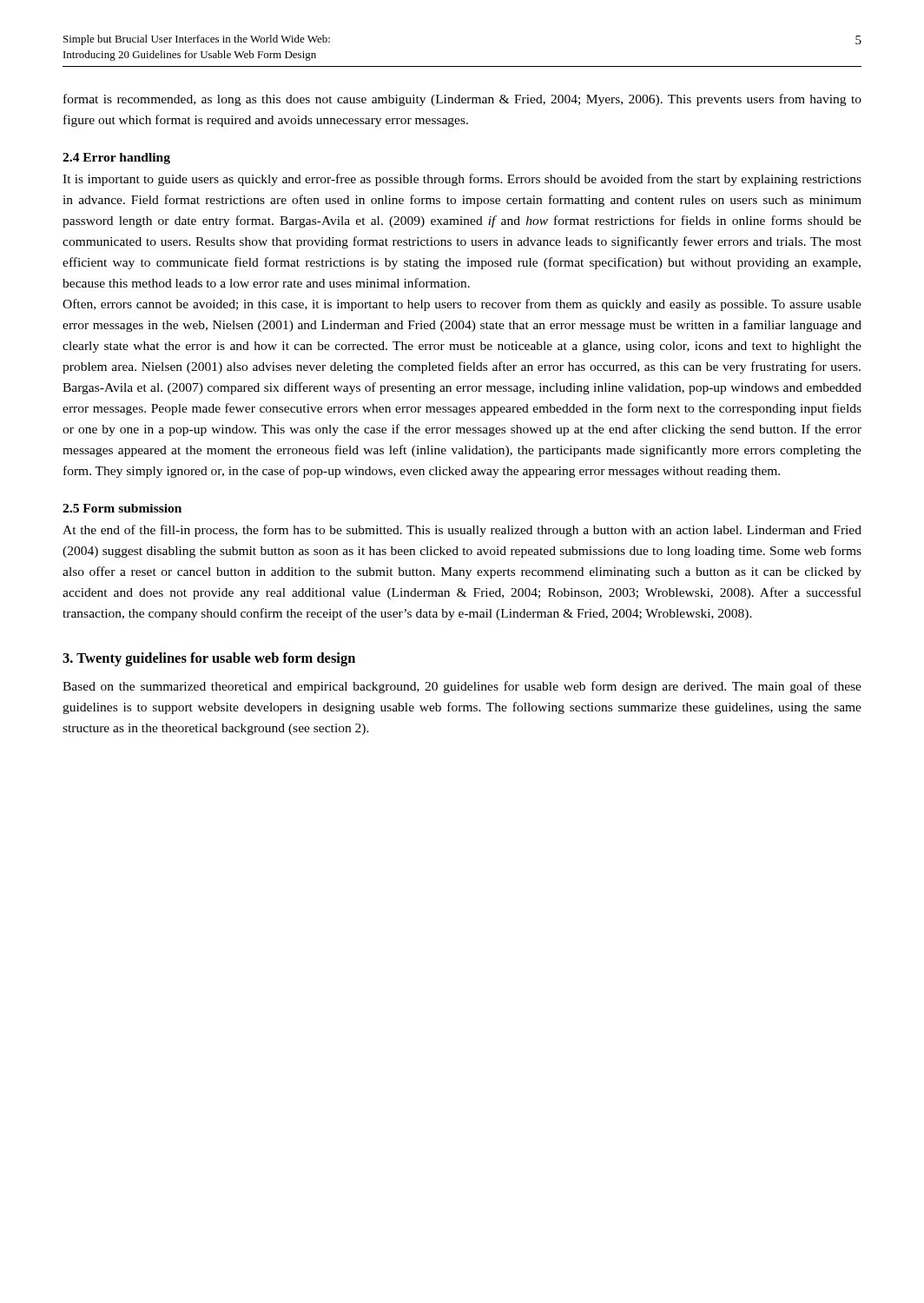Point to the region starting "It is important to guide users as"
Viewport: 924px width, 1303px height.
[x=462, y=325]
